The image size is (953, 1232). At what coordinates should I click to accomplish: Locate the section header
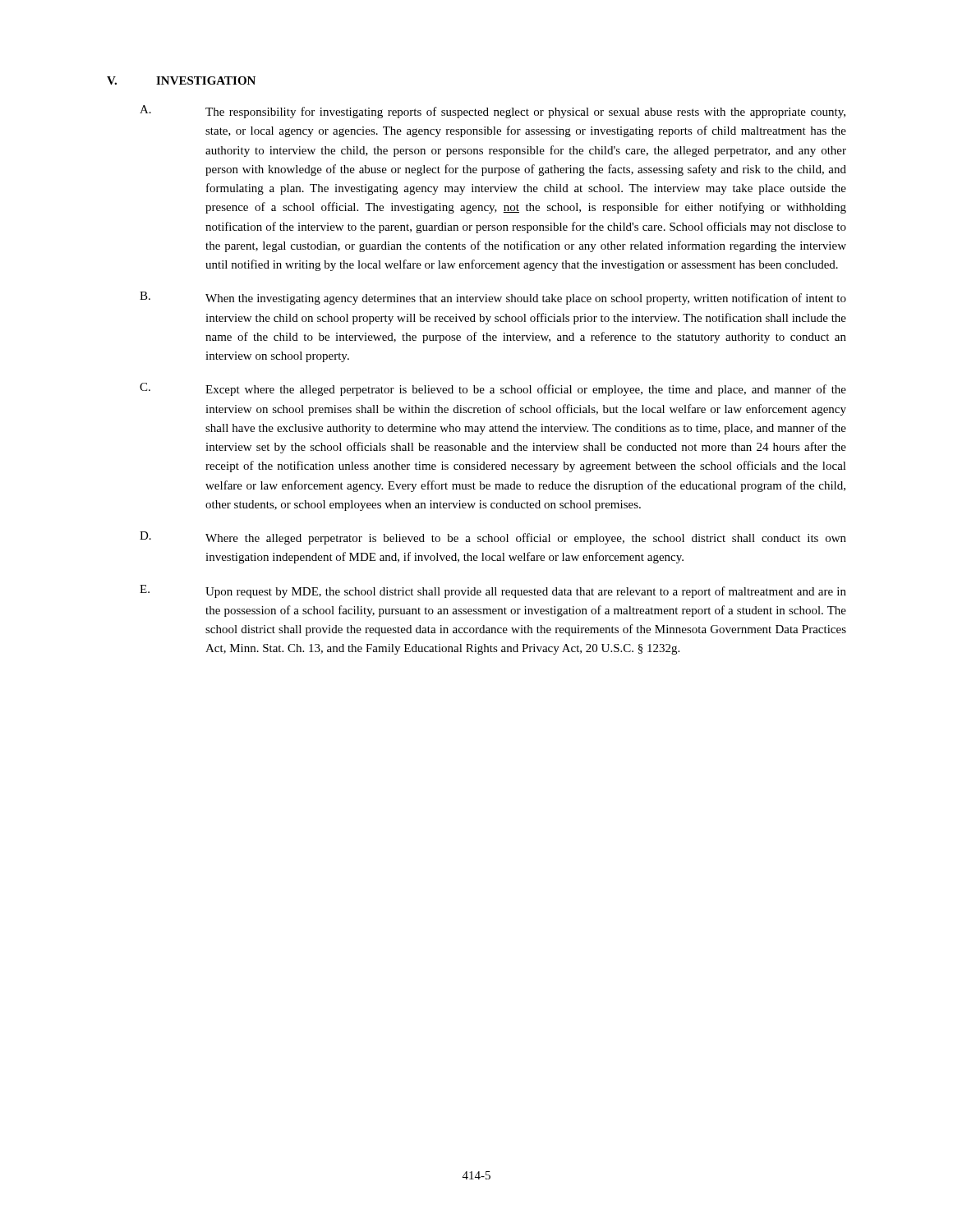pos(181,81)
